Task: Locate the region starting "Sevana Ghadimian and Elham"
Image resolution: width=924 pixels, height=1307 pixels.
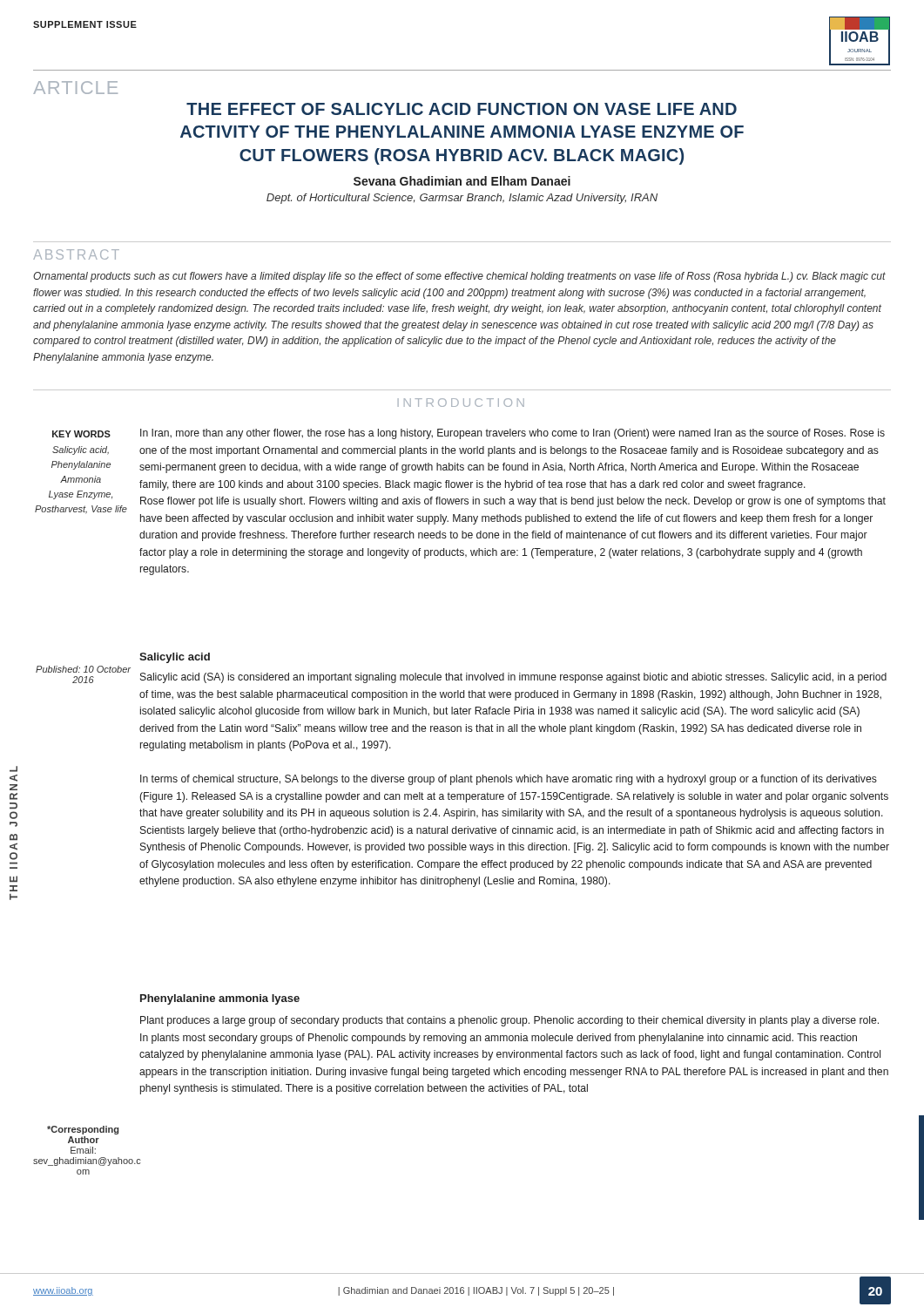Action: [x=462, y=181]
